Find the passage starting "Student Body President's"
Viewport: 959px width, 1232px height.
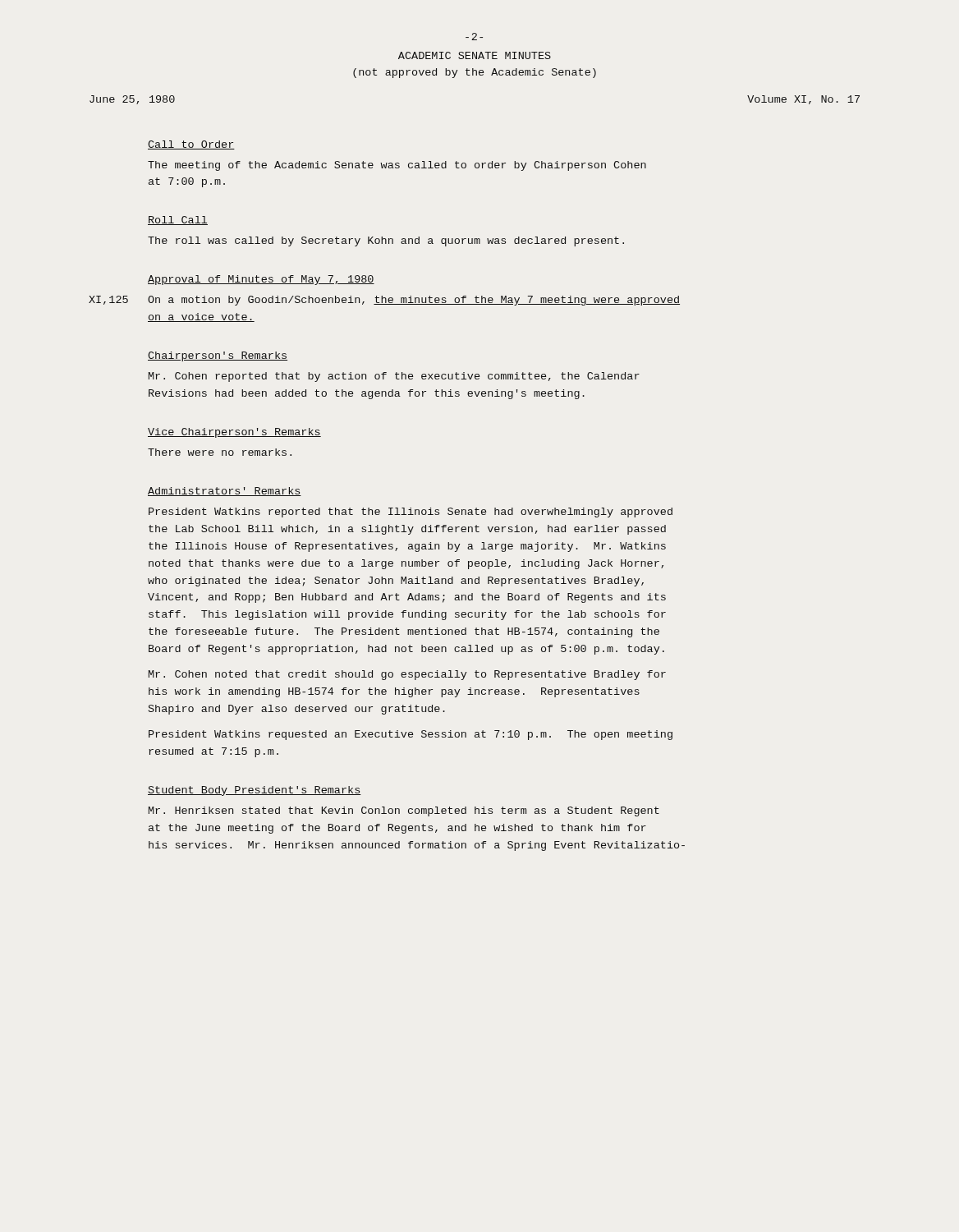point(254,790)
